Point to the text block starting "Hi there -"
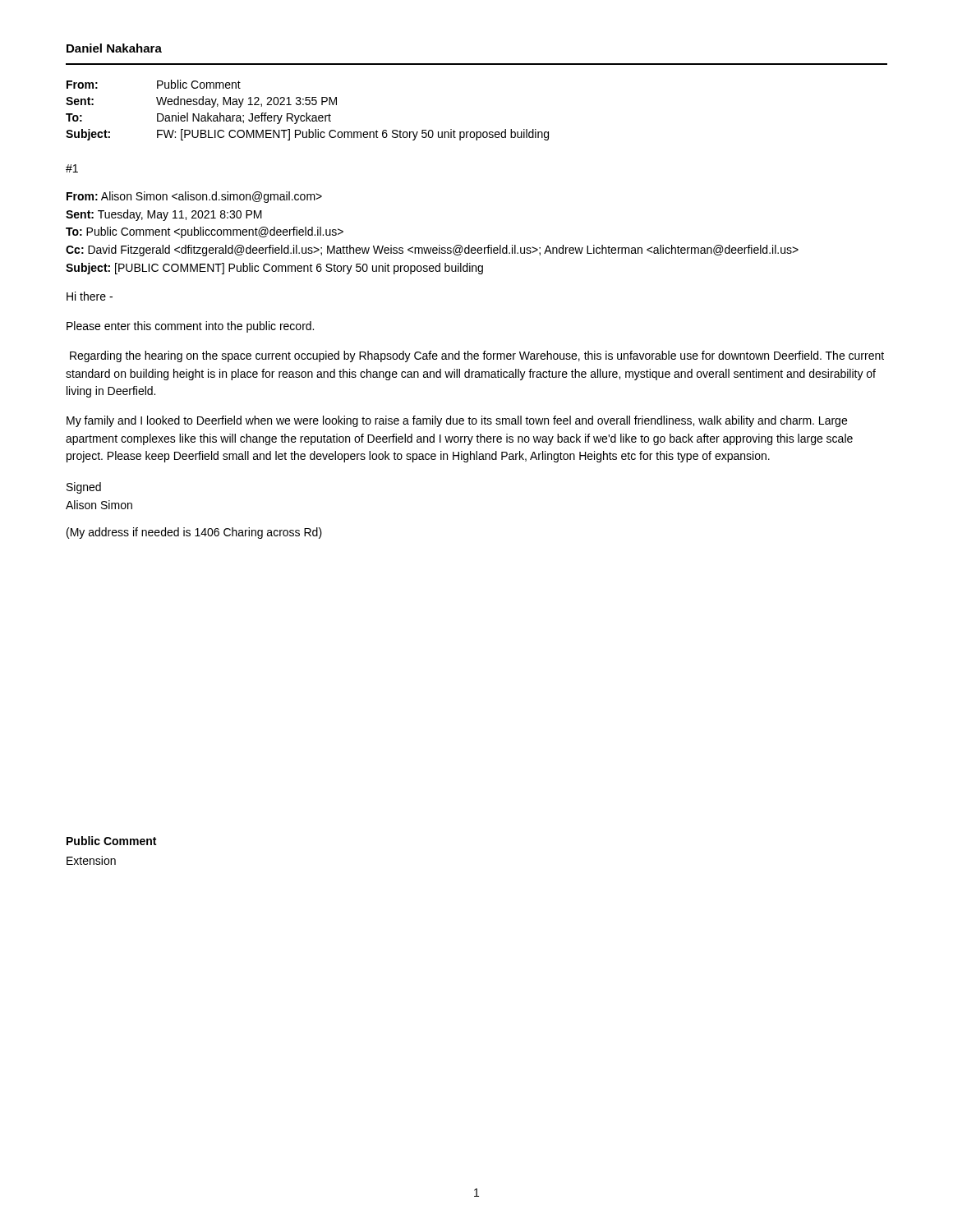 pyautogui.click(x=89, y=297)
